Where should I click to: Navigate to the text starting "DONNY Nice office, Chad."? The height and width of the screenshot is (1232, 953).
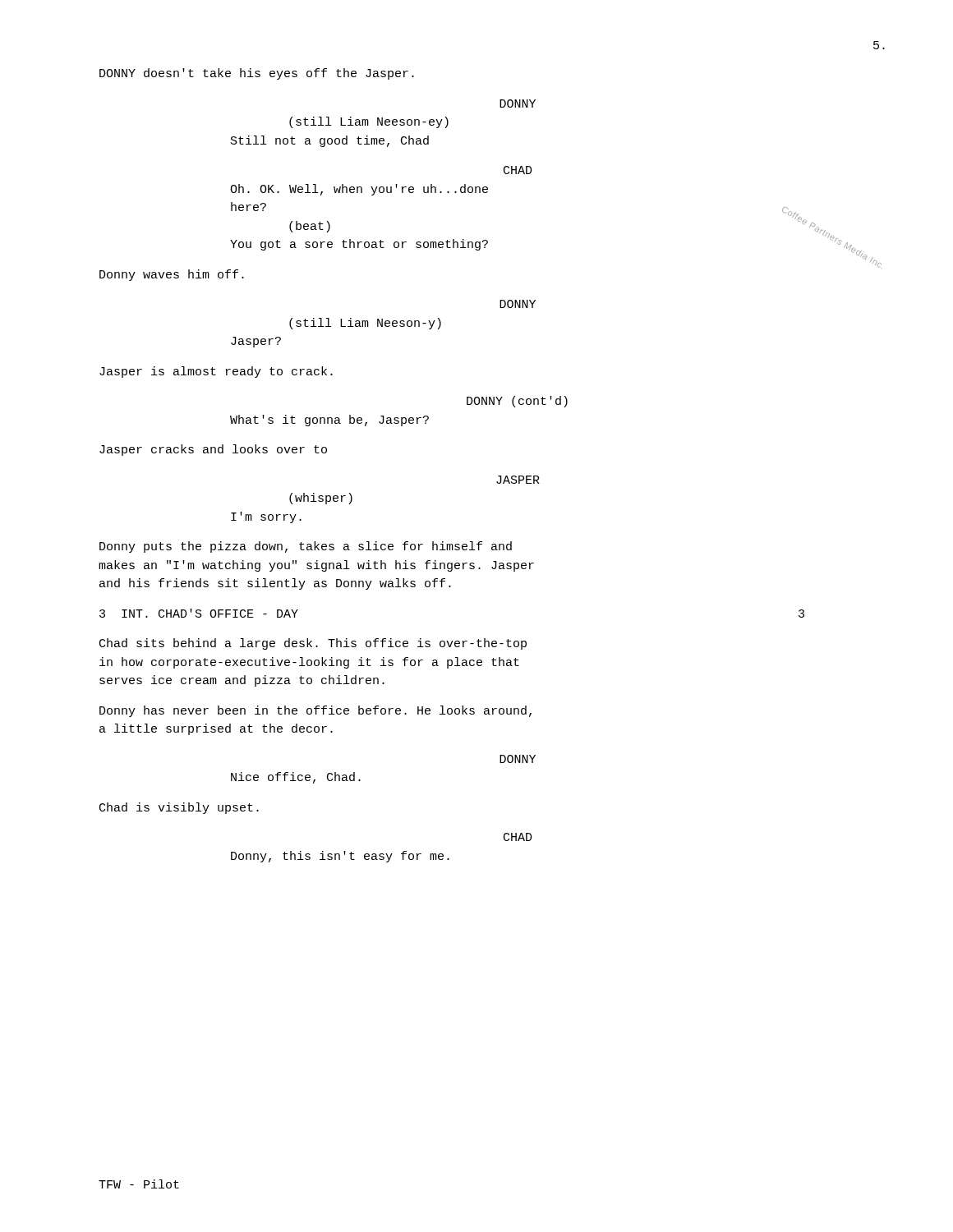tap(518, 770)
